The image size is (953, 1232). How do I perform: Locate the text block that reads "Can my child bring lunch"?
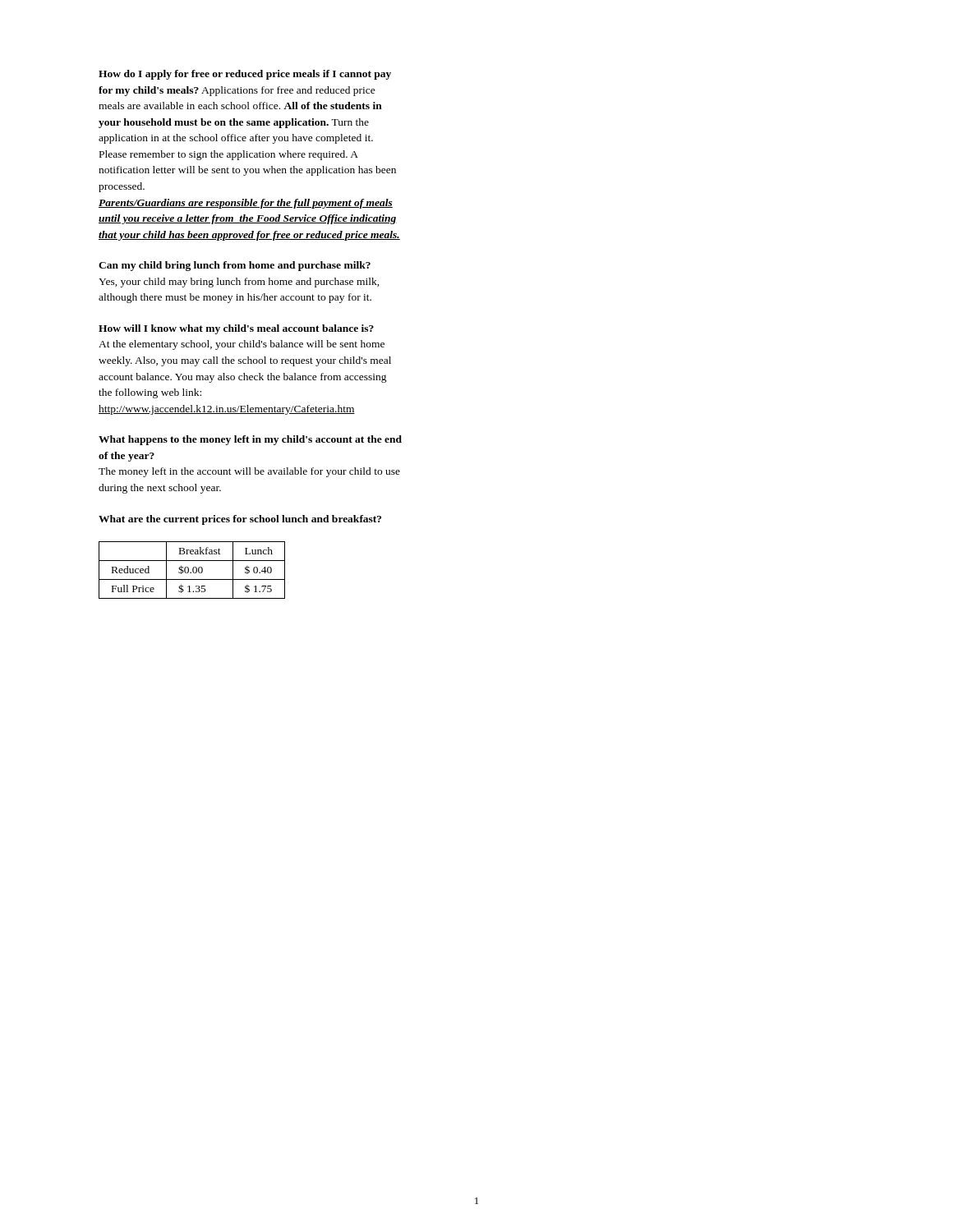251,281
